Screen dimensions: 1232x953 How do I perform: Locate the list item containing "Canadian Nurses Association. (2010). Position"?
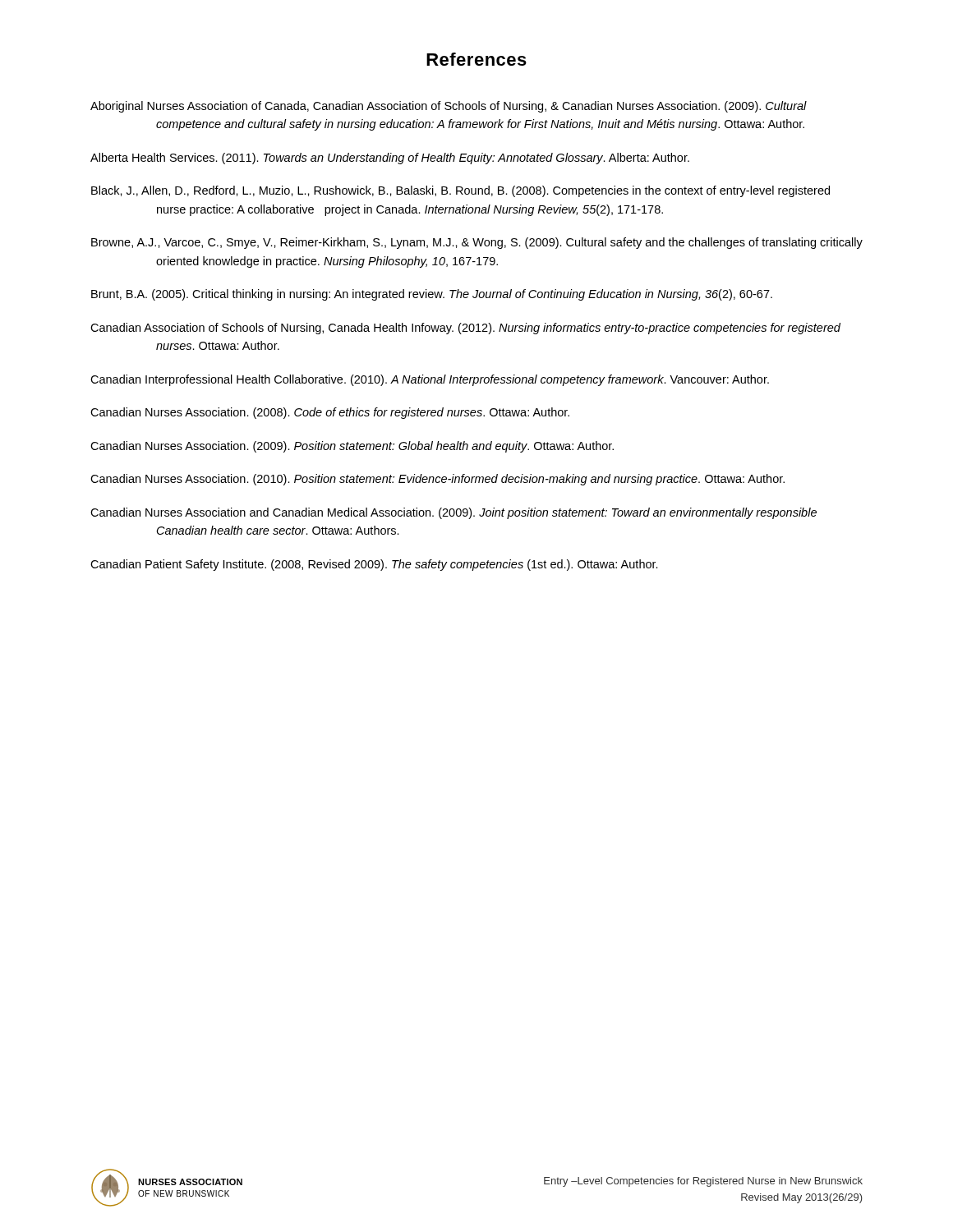click(x=438, y=479)
